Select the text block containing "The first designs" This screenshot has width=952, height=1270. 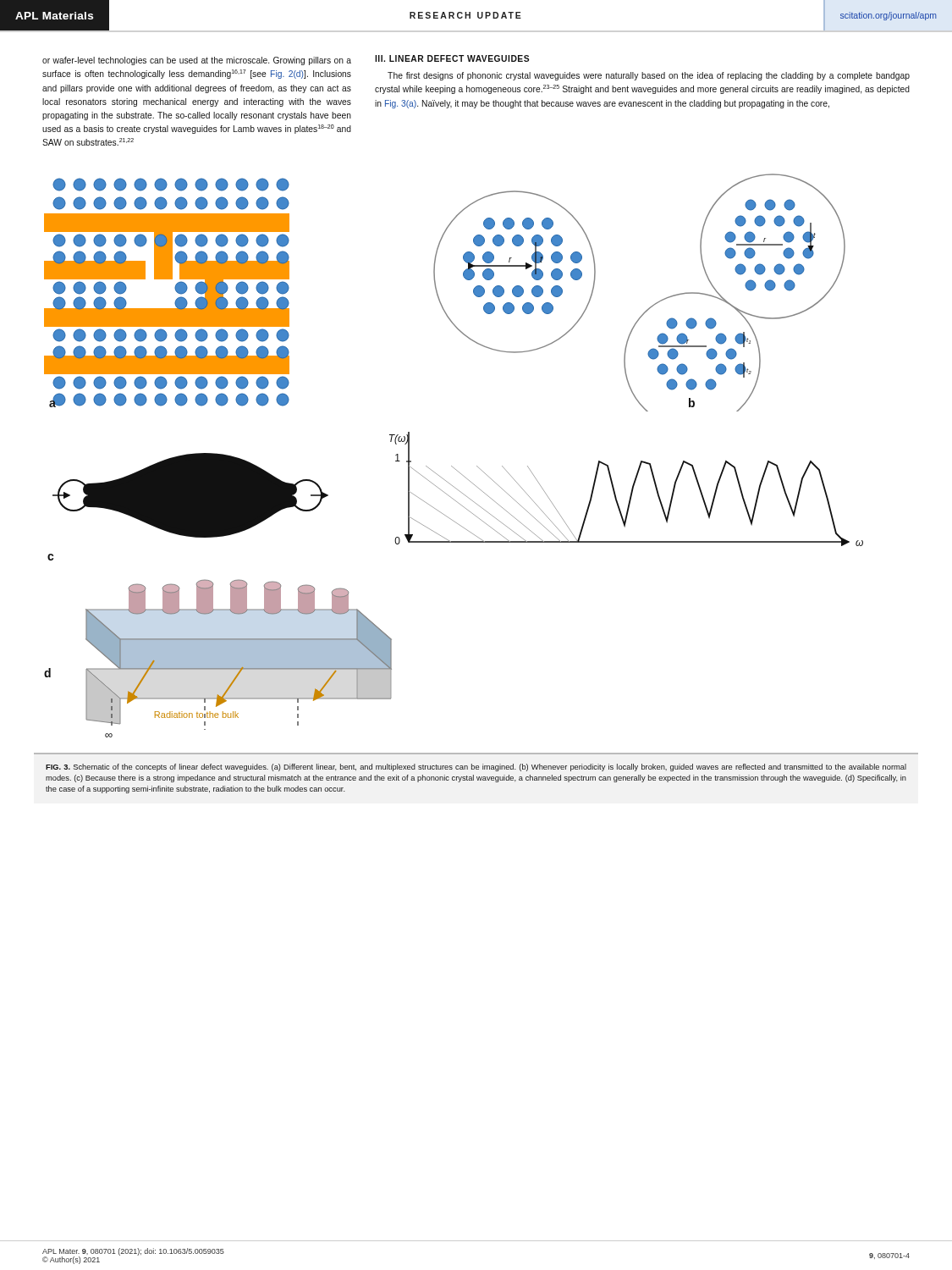click(642, 90)
